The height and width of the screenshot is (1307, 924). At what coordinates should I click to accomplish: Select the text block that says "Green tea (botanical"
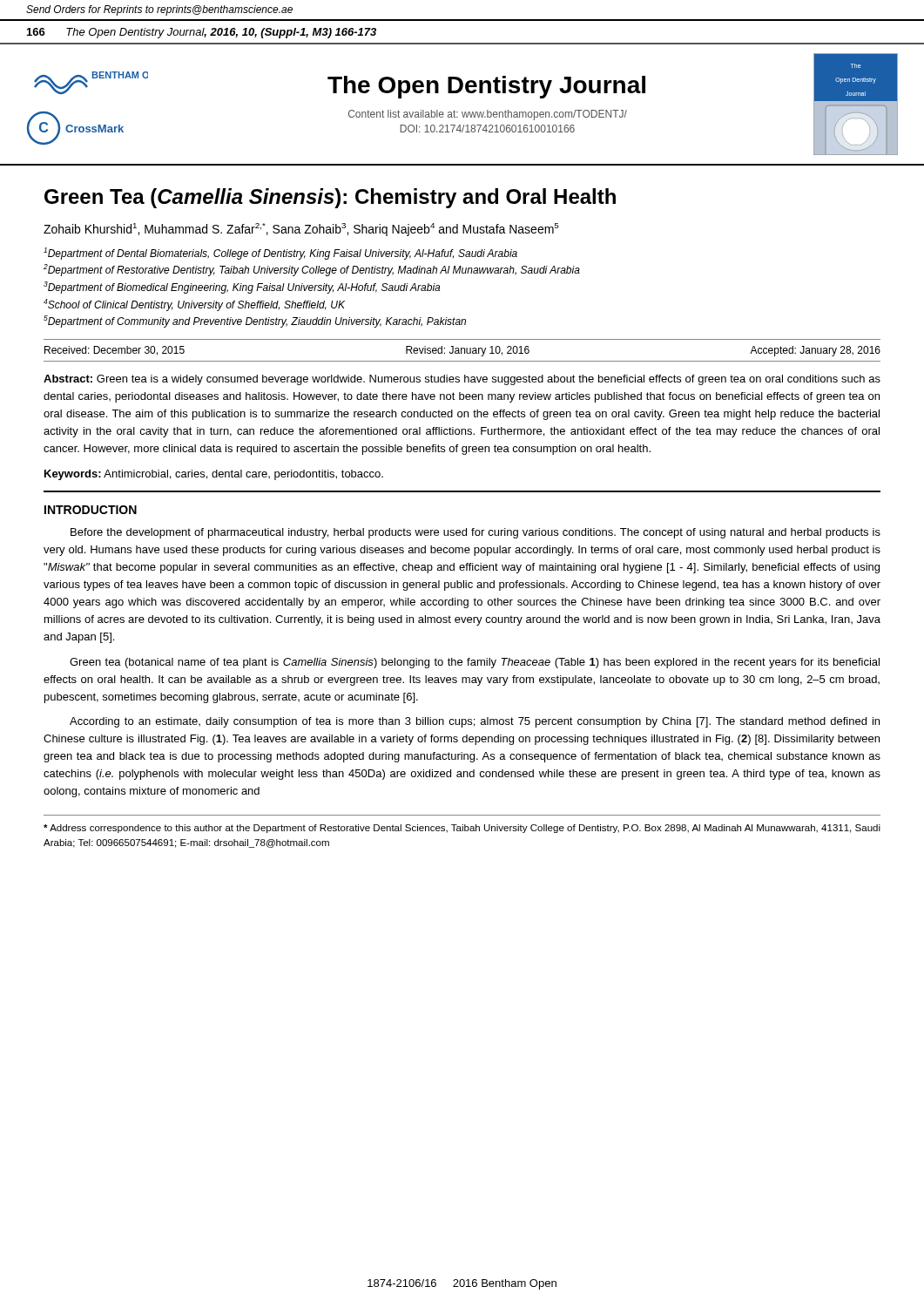[462, 679]
